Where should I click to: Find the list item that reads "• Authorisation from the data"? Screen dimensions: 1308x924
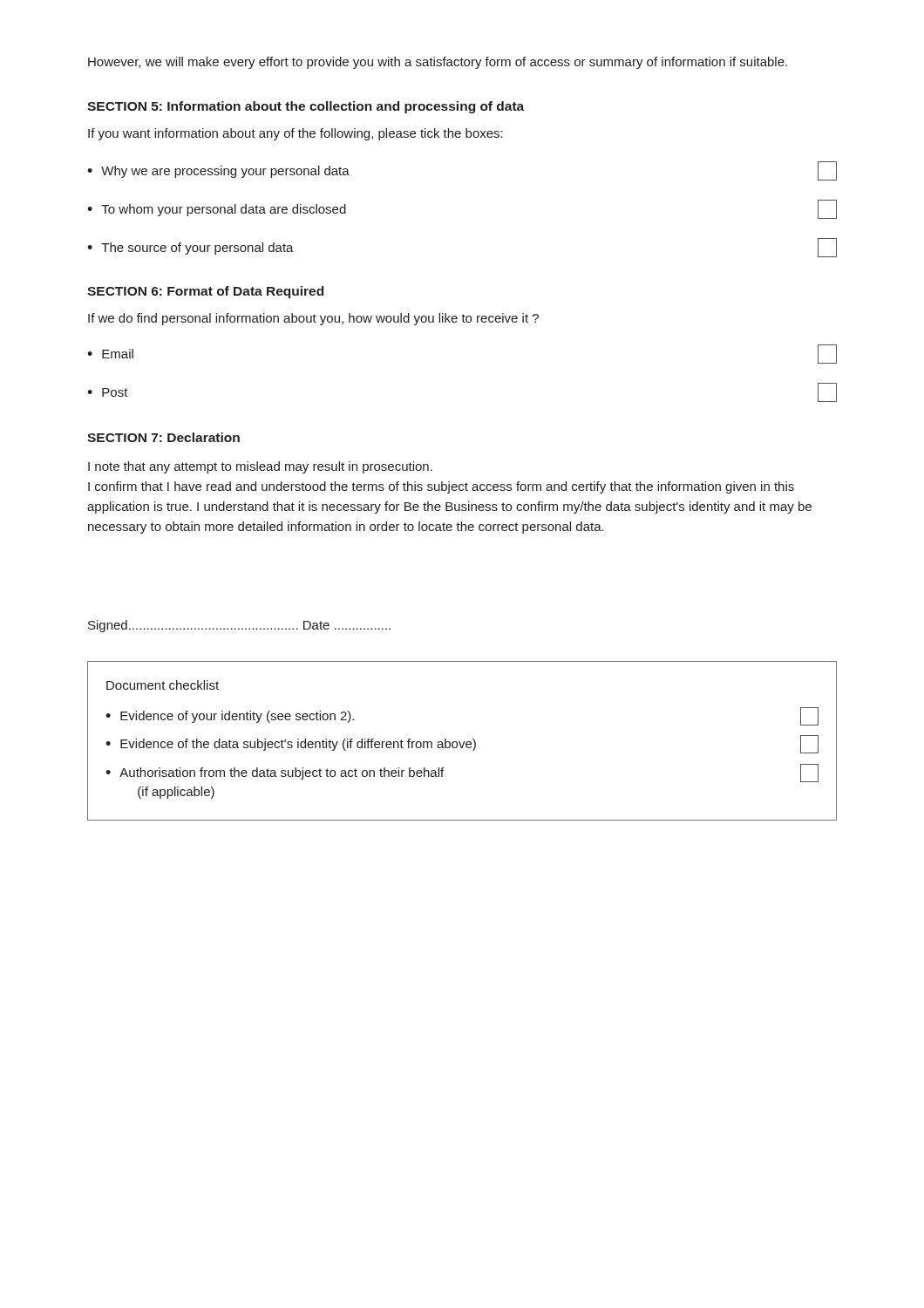click(x=268, y=773)
